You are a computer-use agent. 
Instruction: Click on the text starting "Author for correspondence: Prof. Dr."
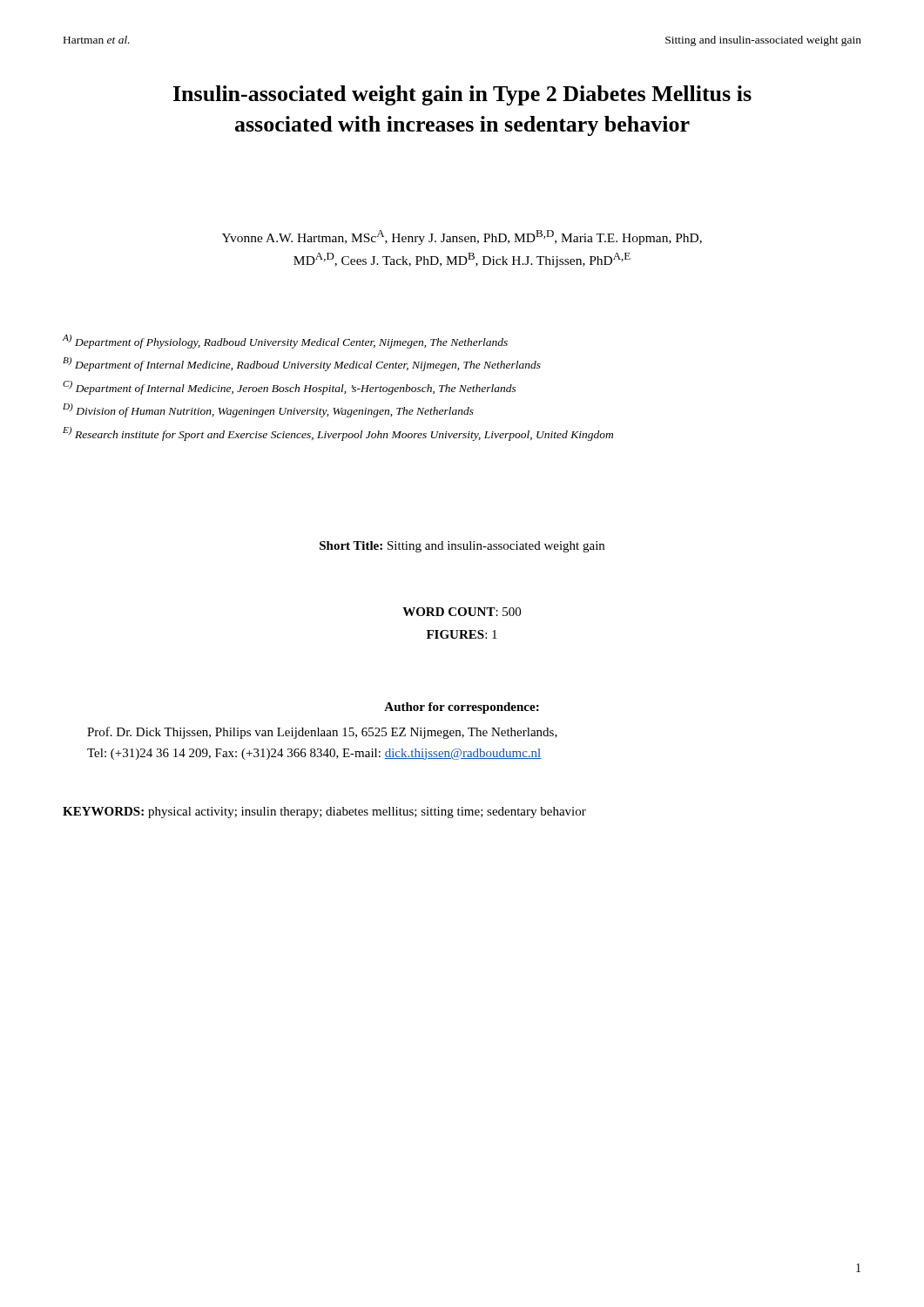(x=462, y=730)
